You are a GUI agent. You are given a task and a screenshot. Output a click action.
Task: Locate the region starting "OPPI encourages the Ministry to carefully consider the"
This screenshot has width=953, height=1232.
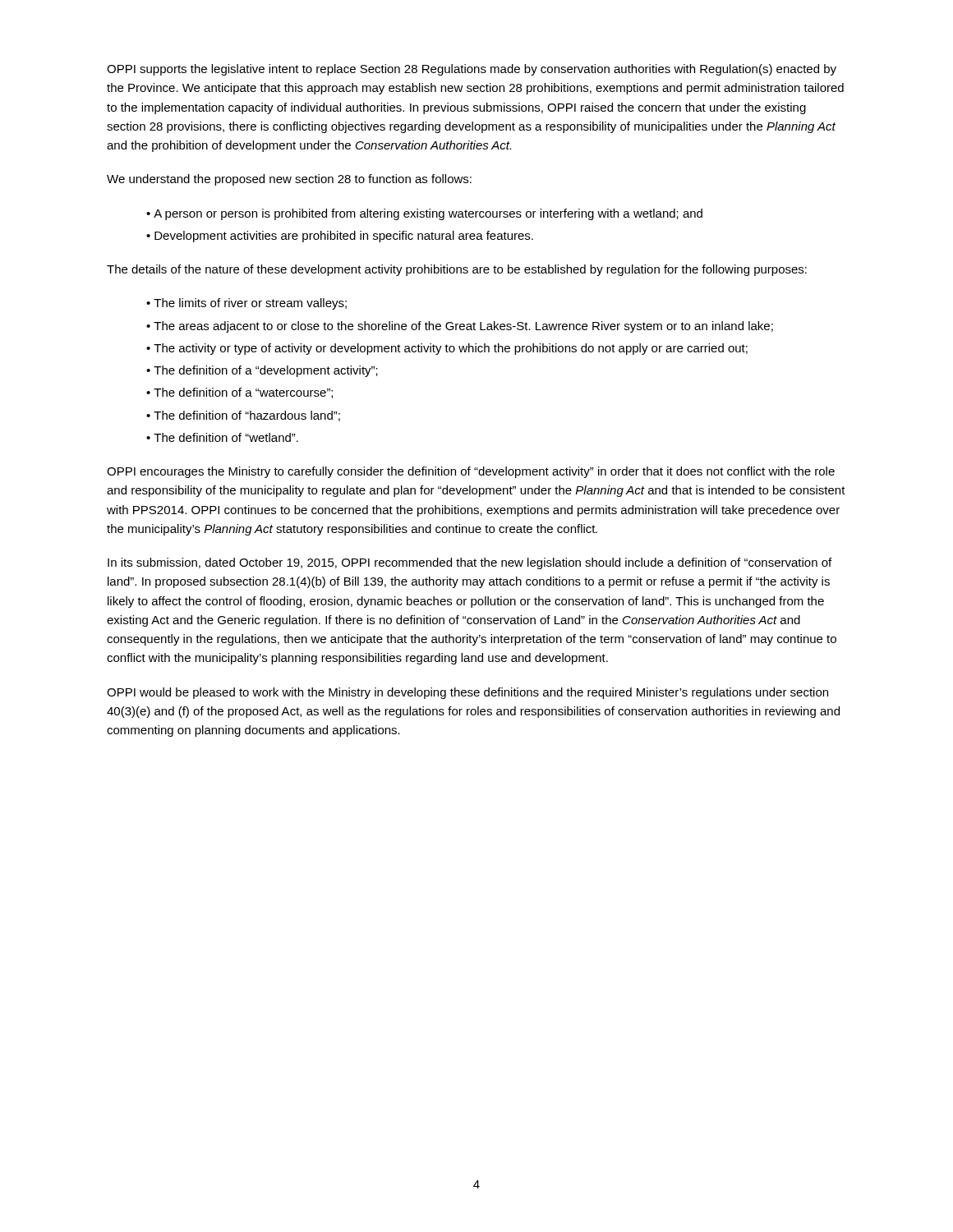click(476, 500)
